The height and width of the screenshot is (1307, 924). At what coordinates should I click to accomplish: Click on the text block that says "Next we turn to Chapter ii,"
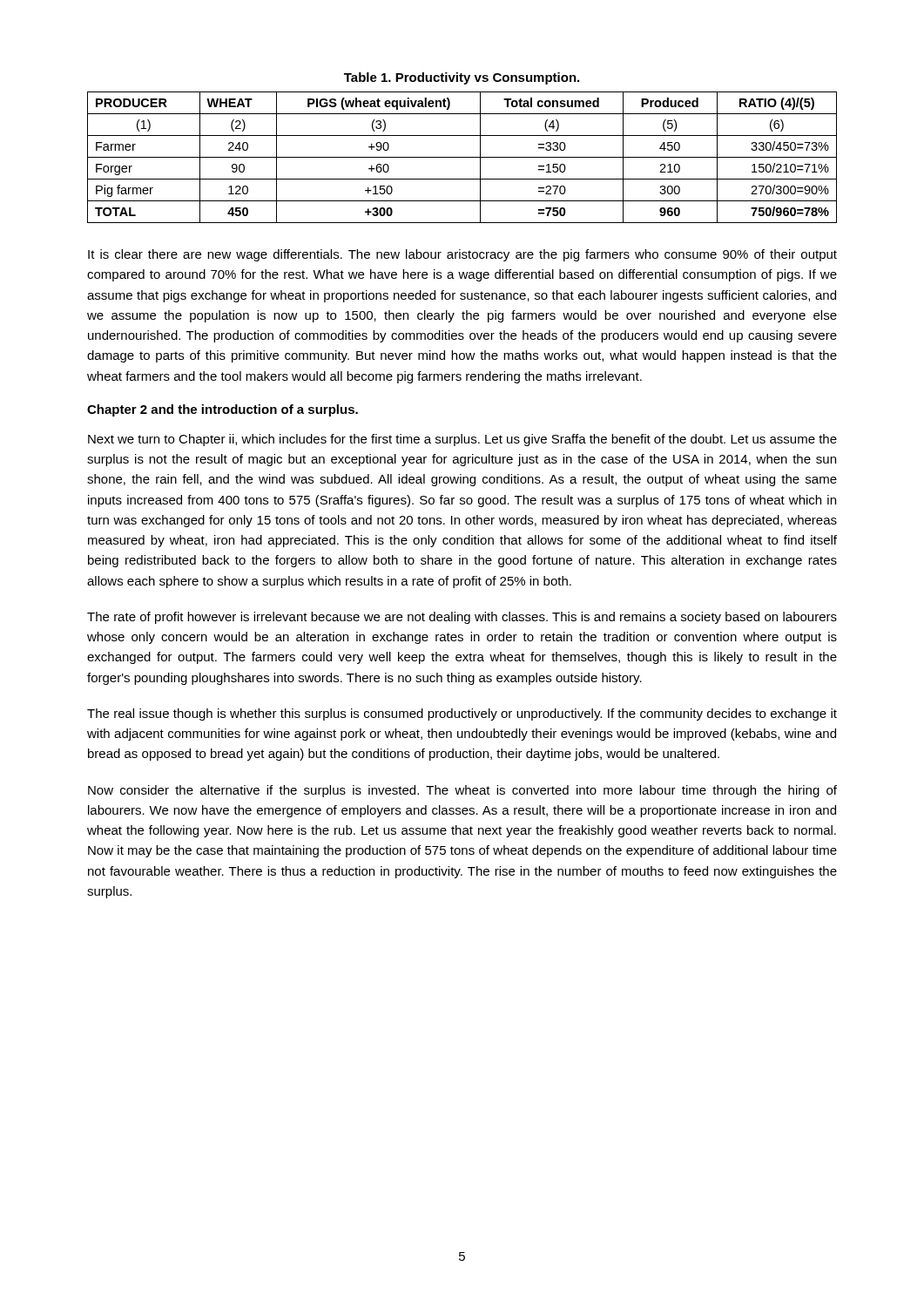[462, 509]
